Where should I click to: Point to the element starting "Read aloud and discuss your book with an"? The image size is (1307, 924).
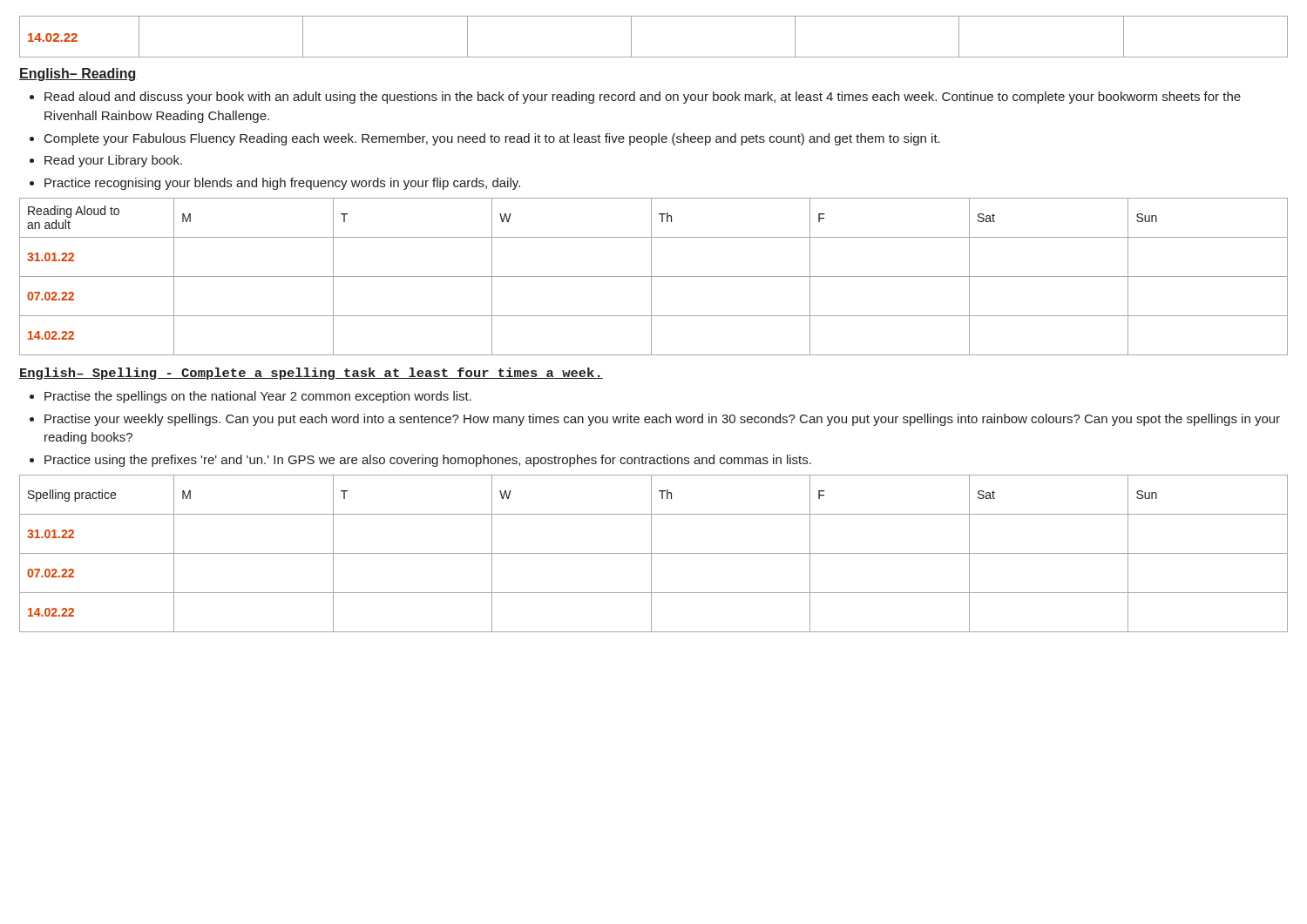pos(642,106)
